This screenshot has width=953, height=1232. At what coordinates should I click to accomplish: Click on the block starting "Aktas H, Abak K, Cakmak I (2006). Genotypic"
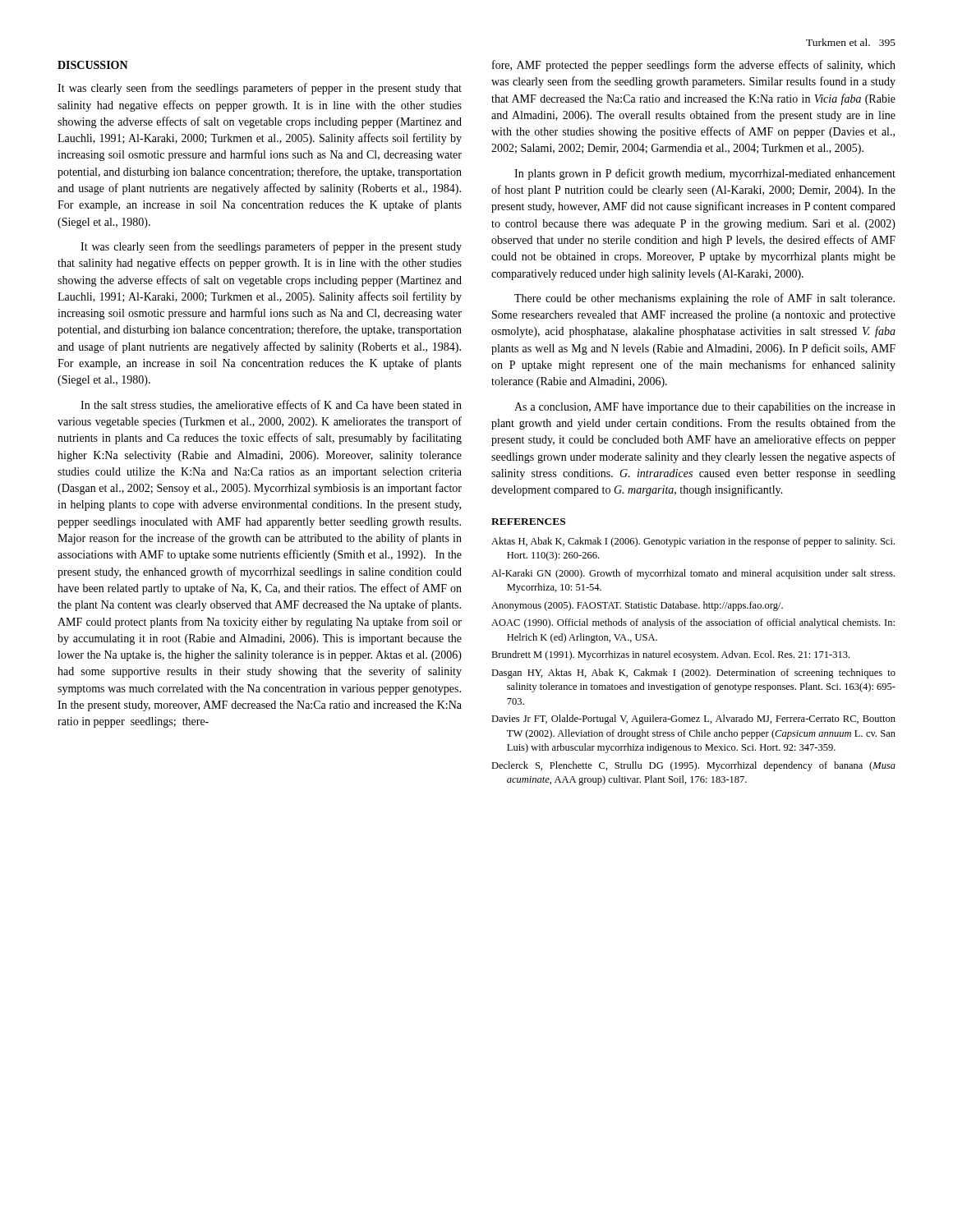tap(693, 548)
